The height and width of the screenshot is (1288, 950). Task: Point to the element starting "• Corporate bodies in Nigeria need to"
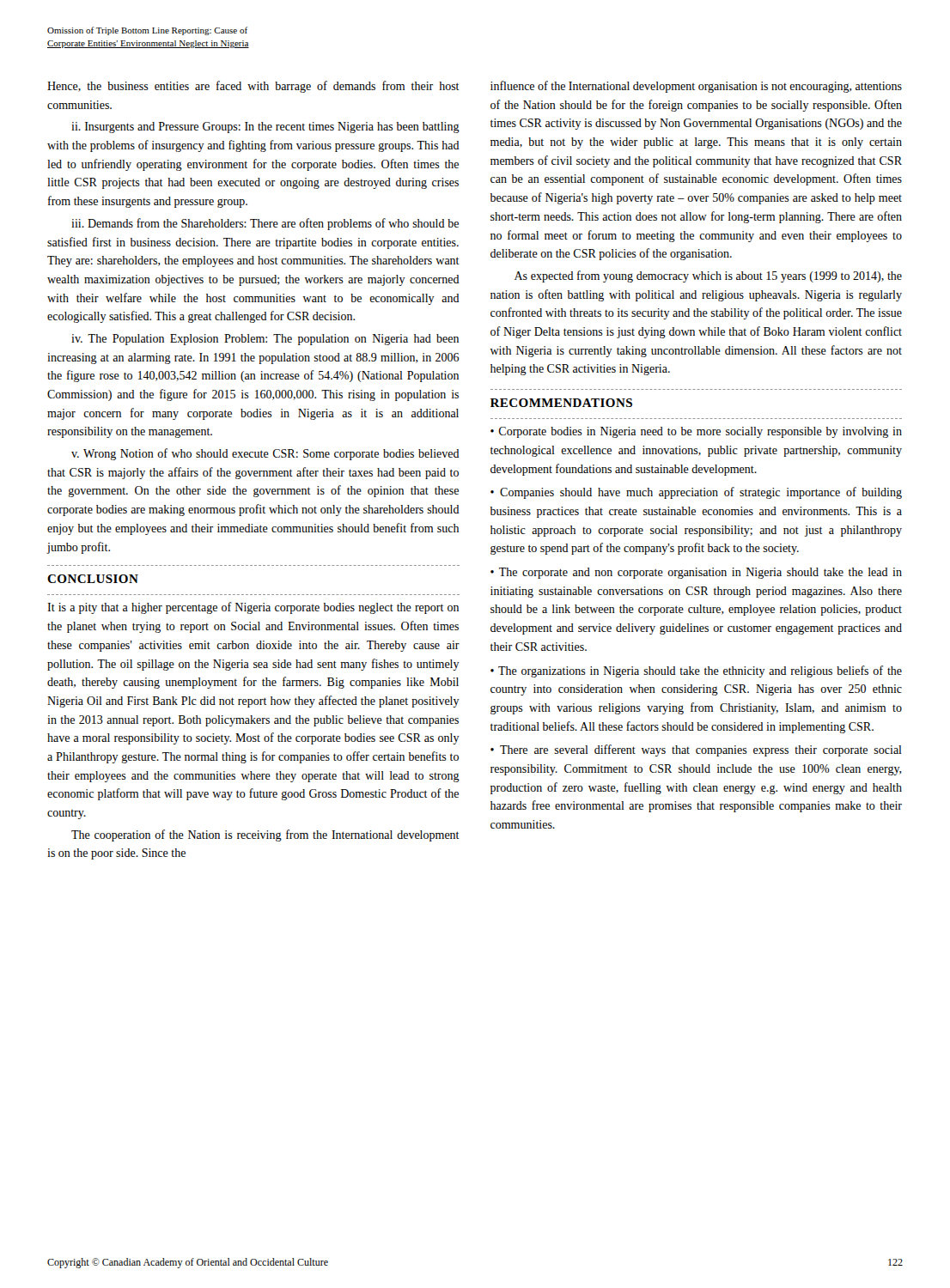tap(696, 451)
